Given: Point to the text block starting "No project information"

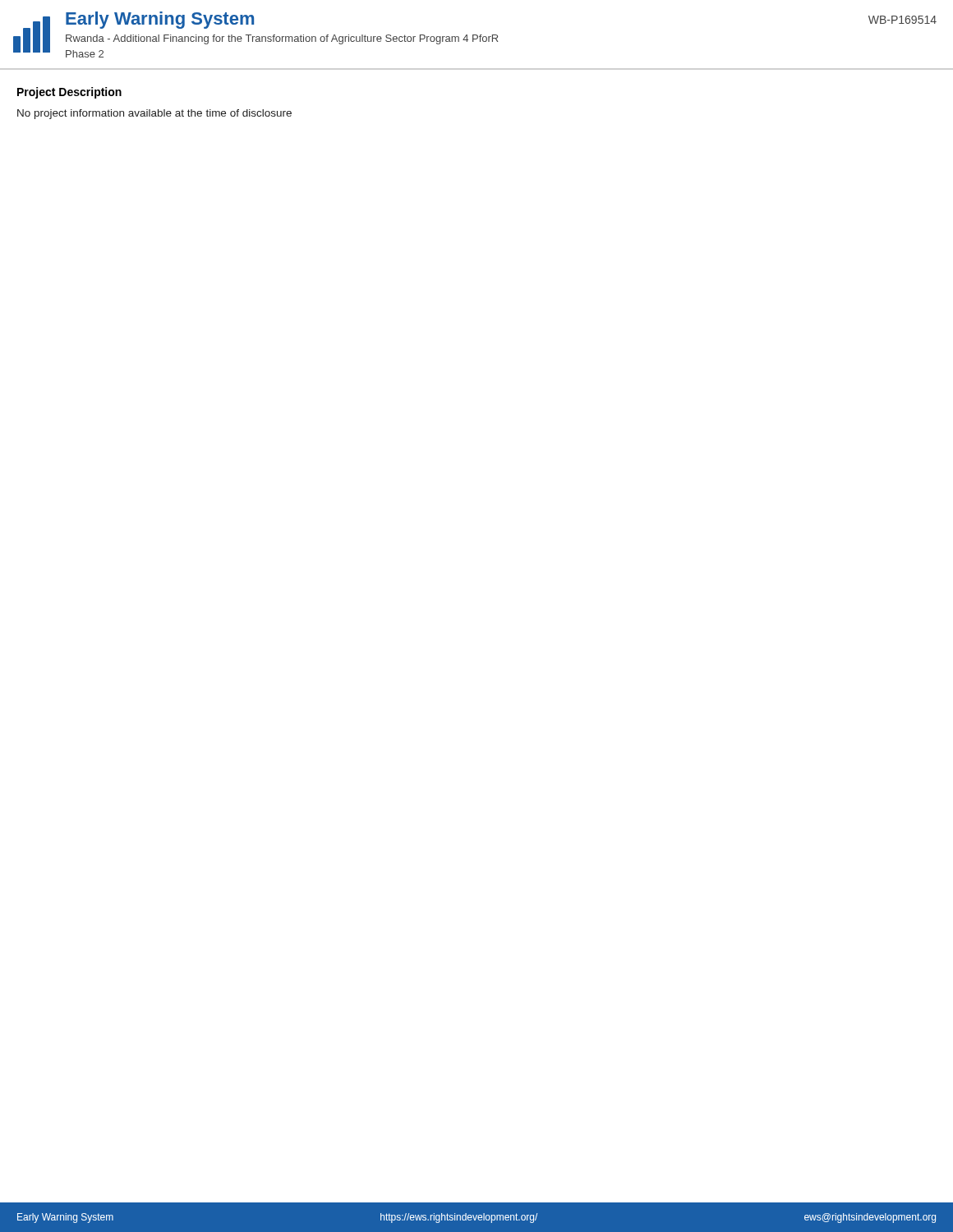Looking at the screenshot, I should (x=154, y=114).
